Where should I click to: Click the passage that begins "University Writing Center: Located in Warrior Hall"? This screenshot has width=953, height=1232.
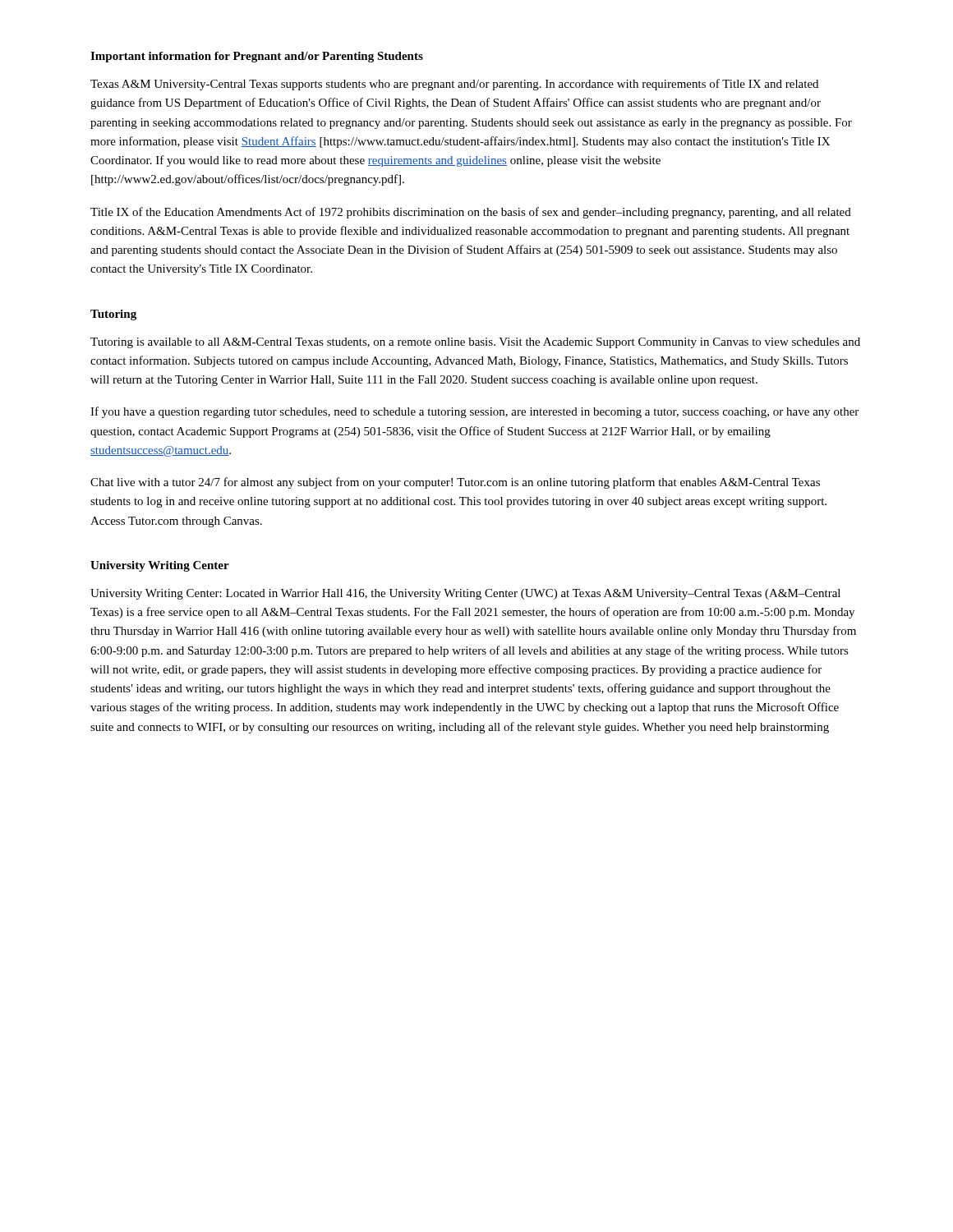pyautogui.click(x=473, y=660)
